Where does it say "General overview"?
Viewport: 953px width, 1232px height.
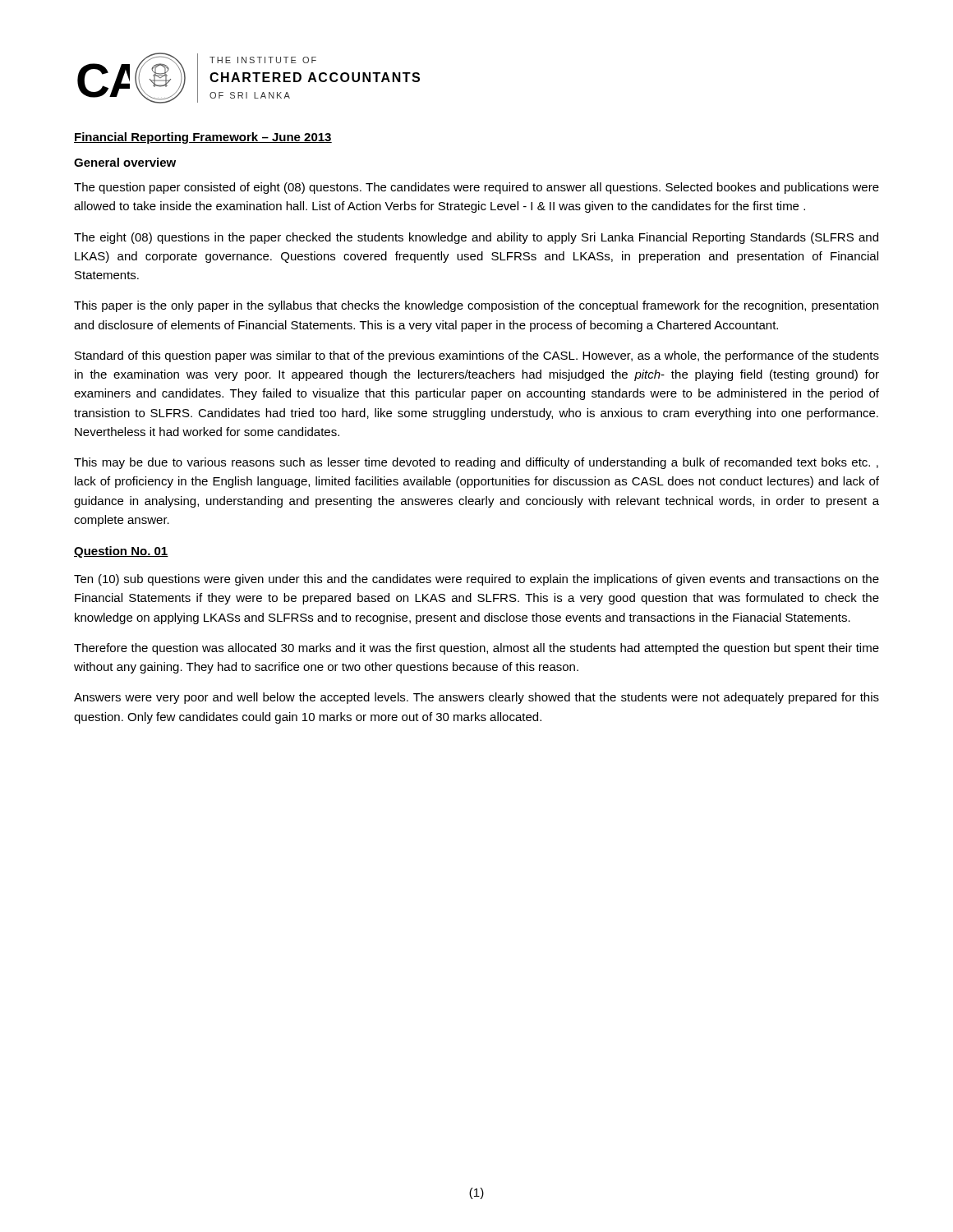[x=125, y=162]
